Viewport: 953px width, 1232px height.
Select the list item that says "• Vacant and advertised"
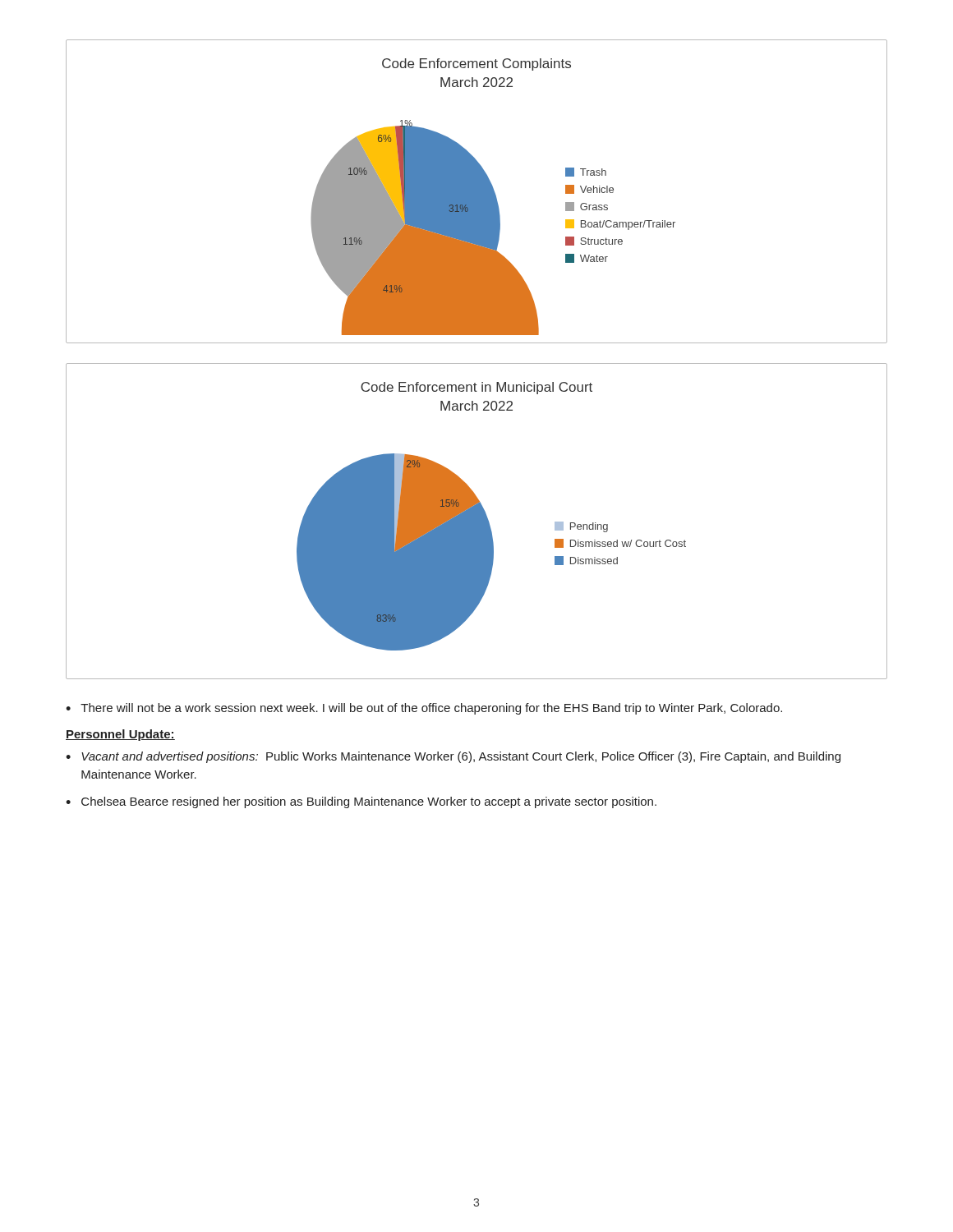(476, 766)
